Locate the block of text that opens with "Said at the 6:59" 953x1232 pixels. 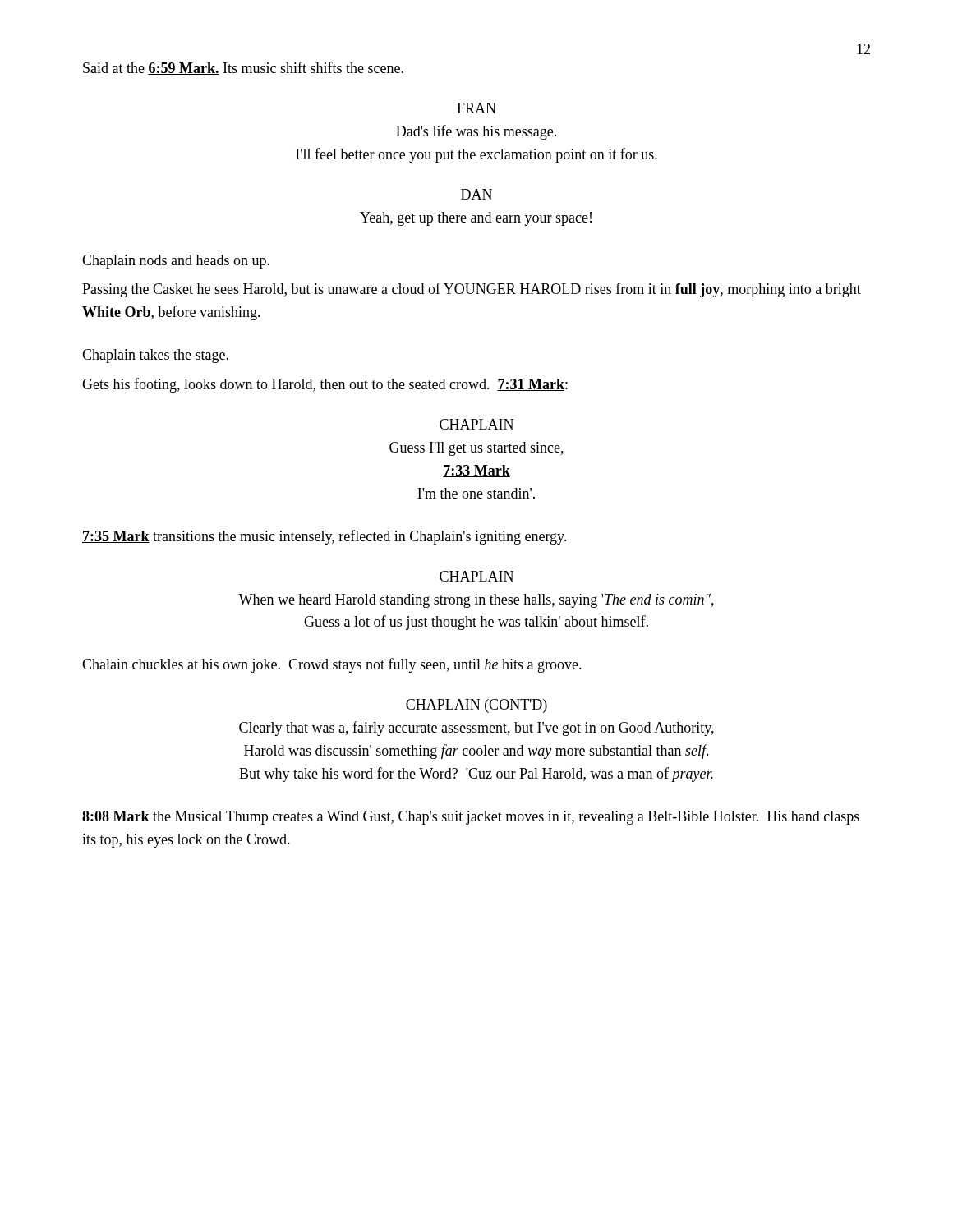tap(243, 68)
